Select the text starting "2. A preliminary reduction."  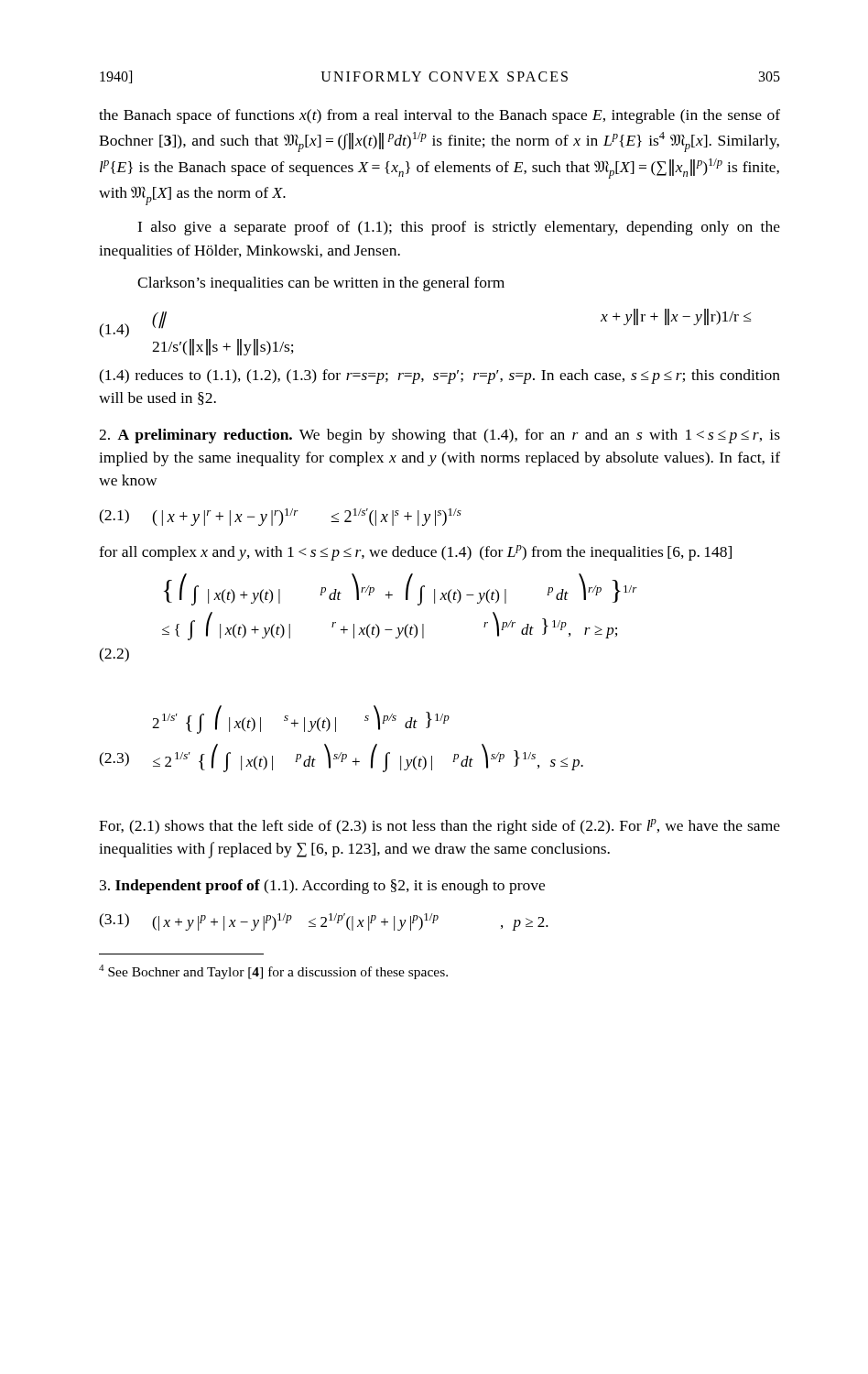tap(439, 458)
